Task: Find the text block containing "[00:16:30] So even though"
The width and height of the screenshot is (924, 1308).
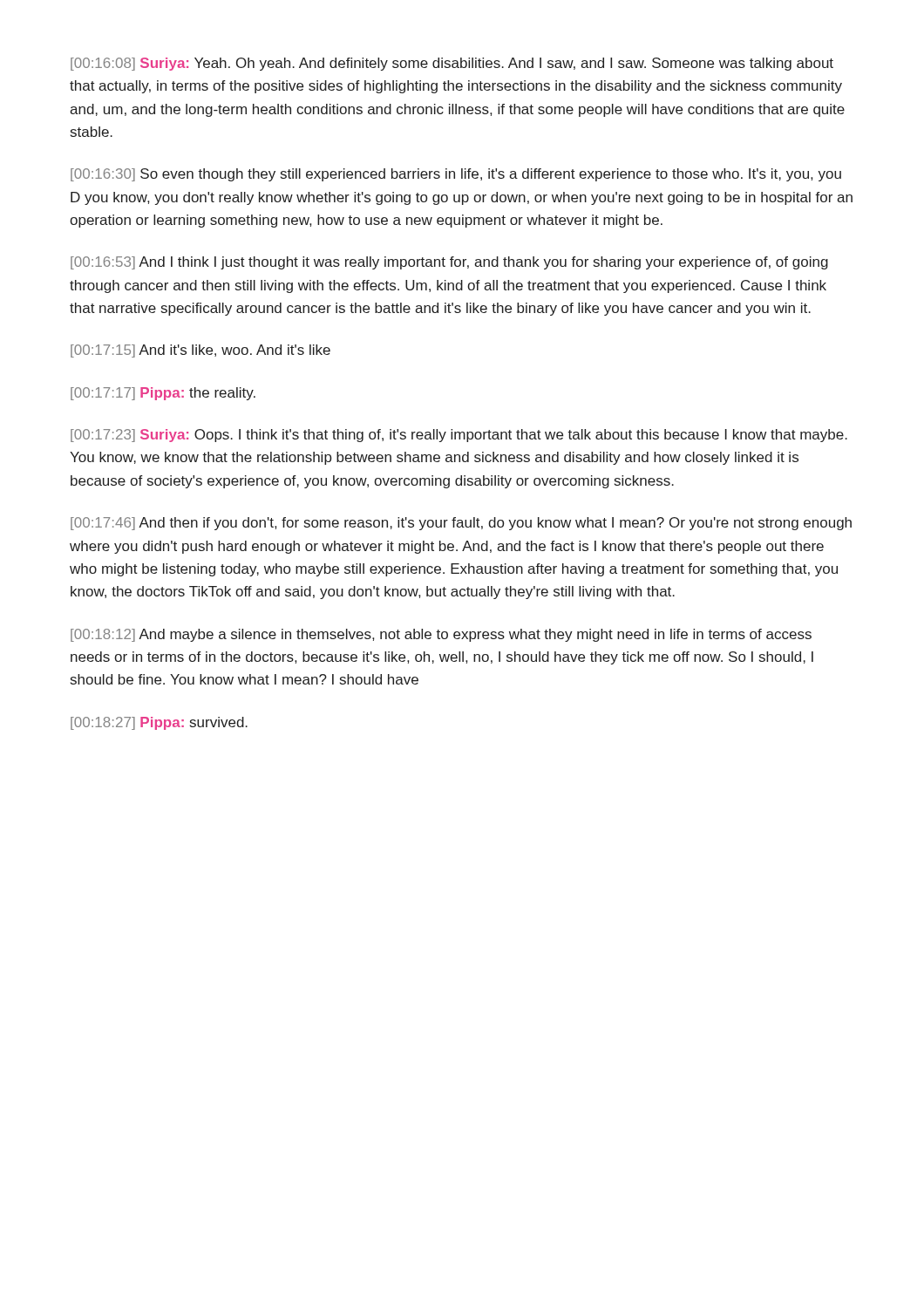Action: click(462, 197)
